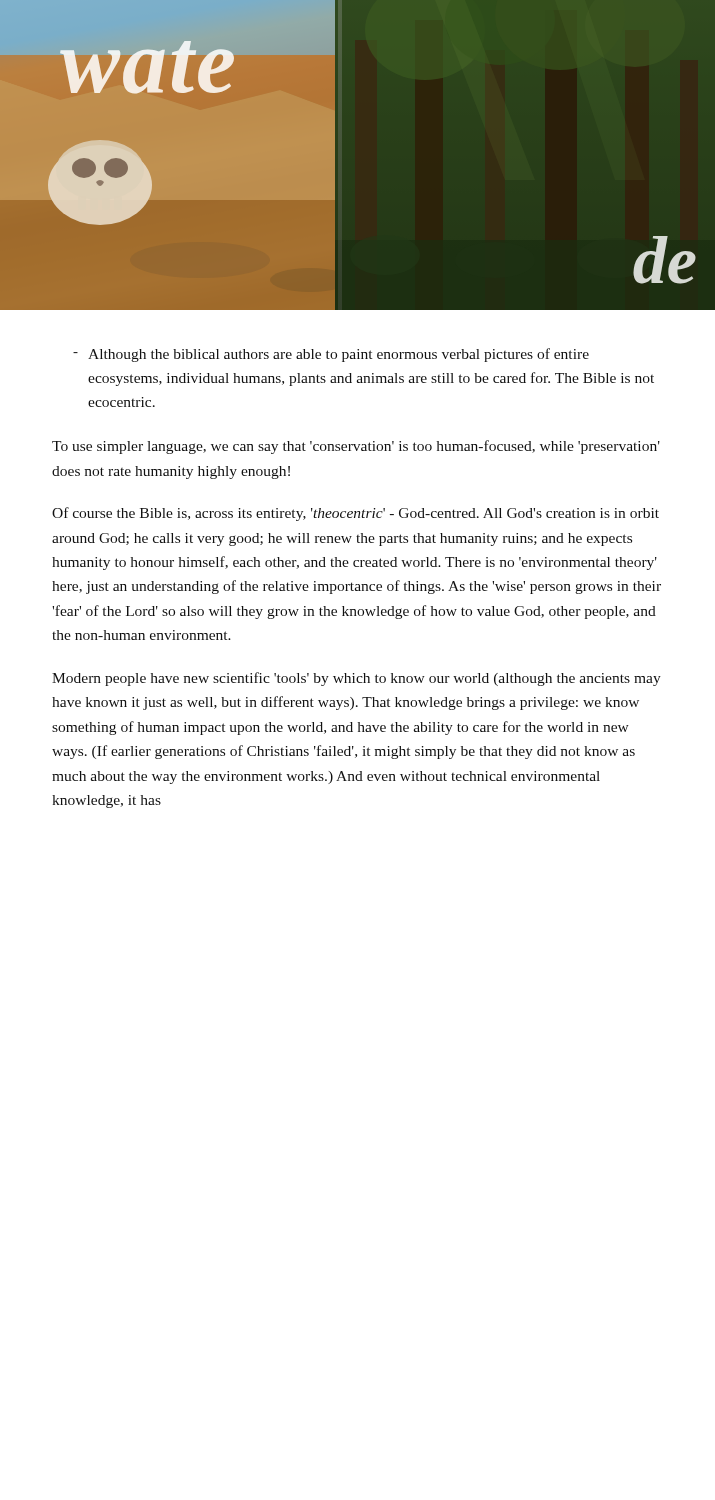The height and width of the screenshot is (1500, 715).
Task: Navigate to the block starting "- Although the biblical authors are able to"
Action: tap(358, 378)
